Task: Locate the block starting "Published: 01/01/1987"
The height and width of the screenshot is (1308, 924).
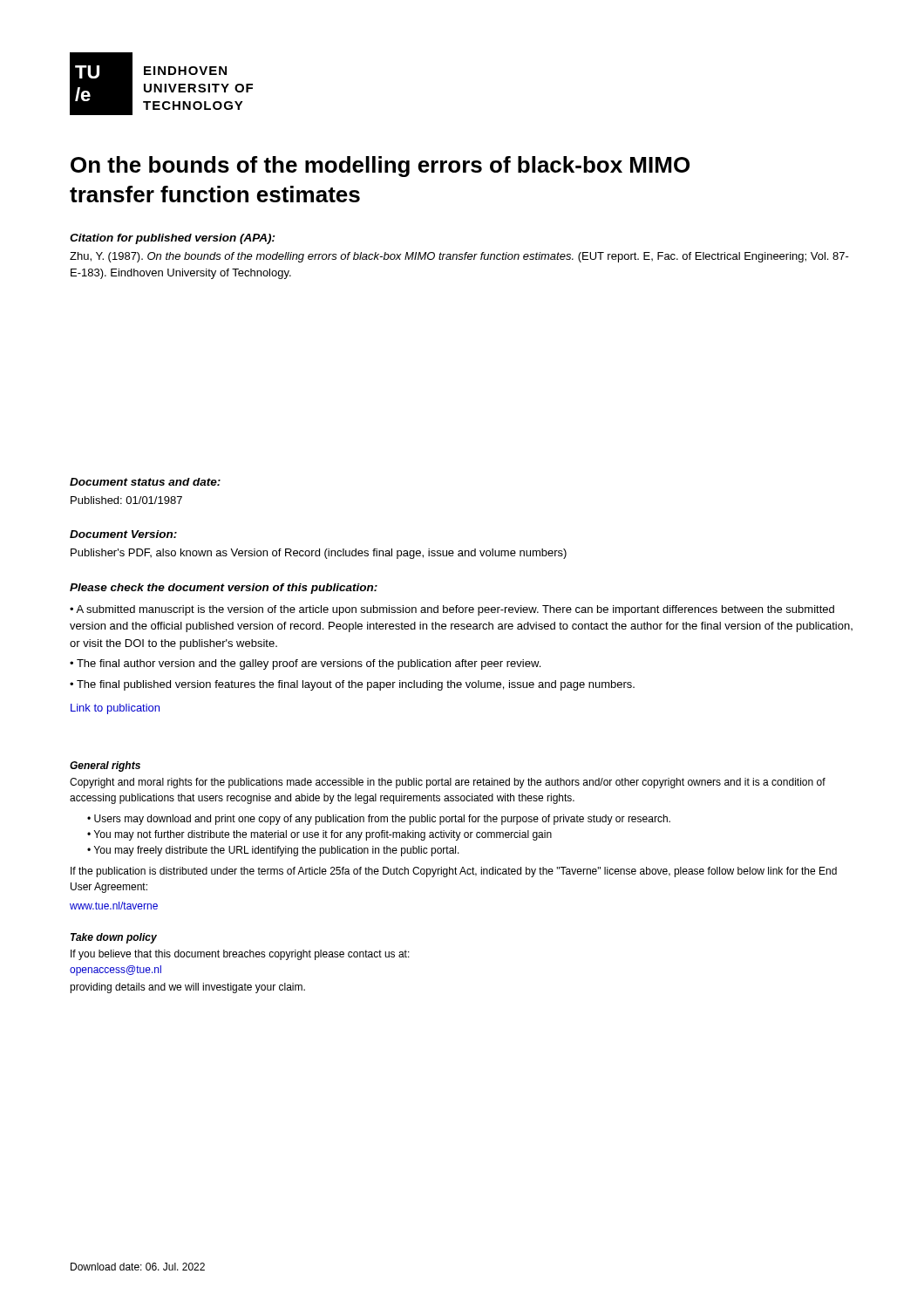Action: (126, 500)
